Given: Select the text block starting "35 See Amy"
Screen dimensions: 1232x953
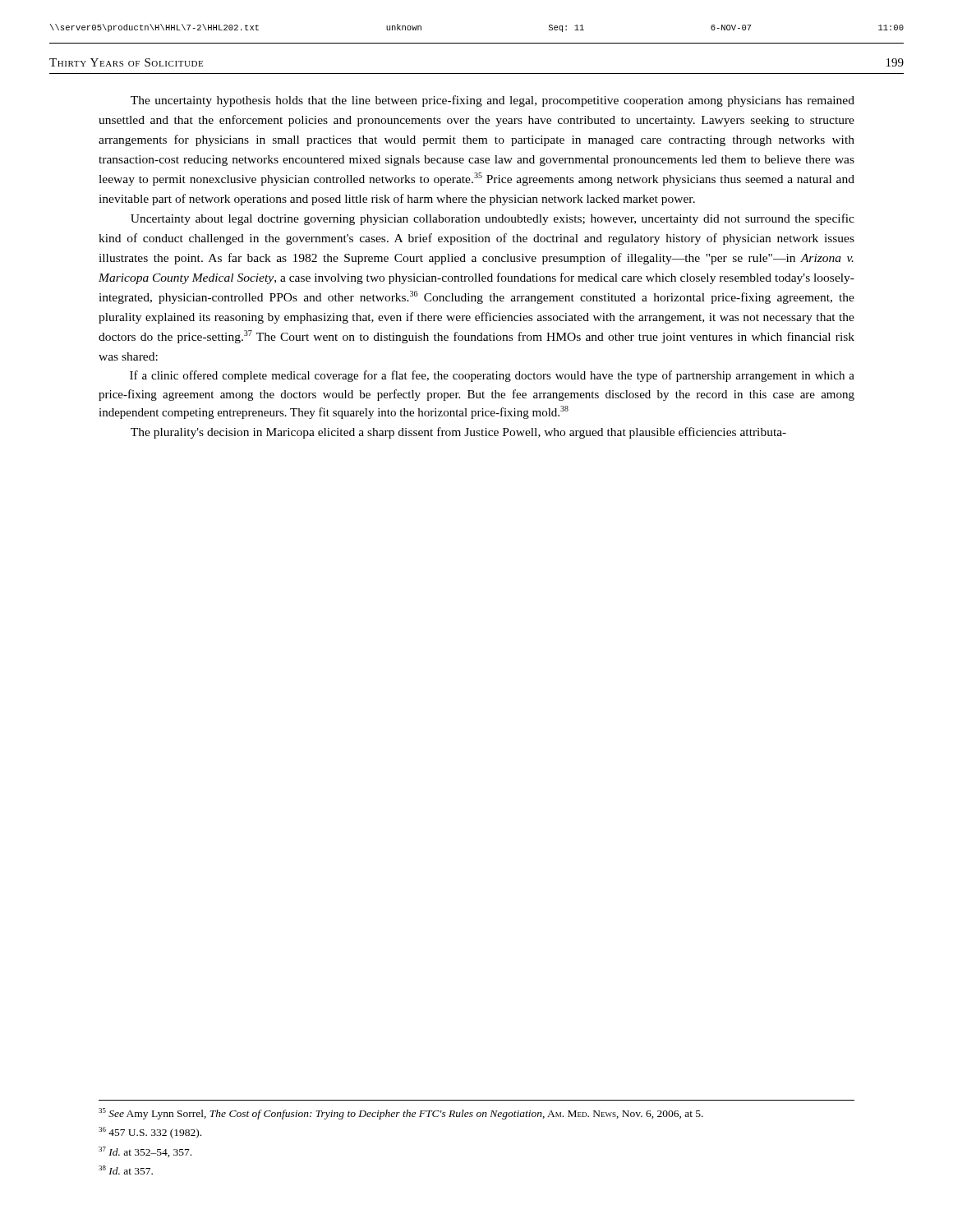Looking at the screenshot, I should coord(401,1112).
